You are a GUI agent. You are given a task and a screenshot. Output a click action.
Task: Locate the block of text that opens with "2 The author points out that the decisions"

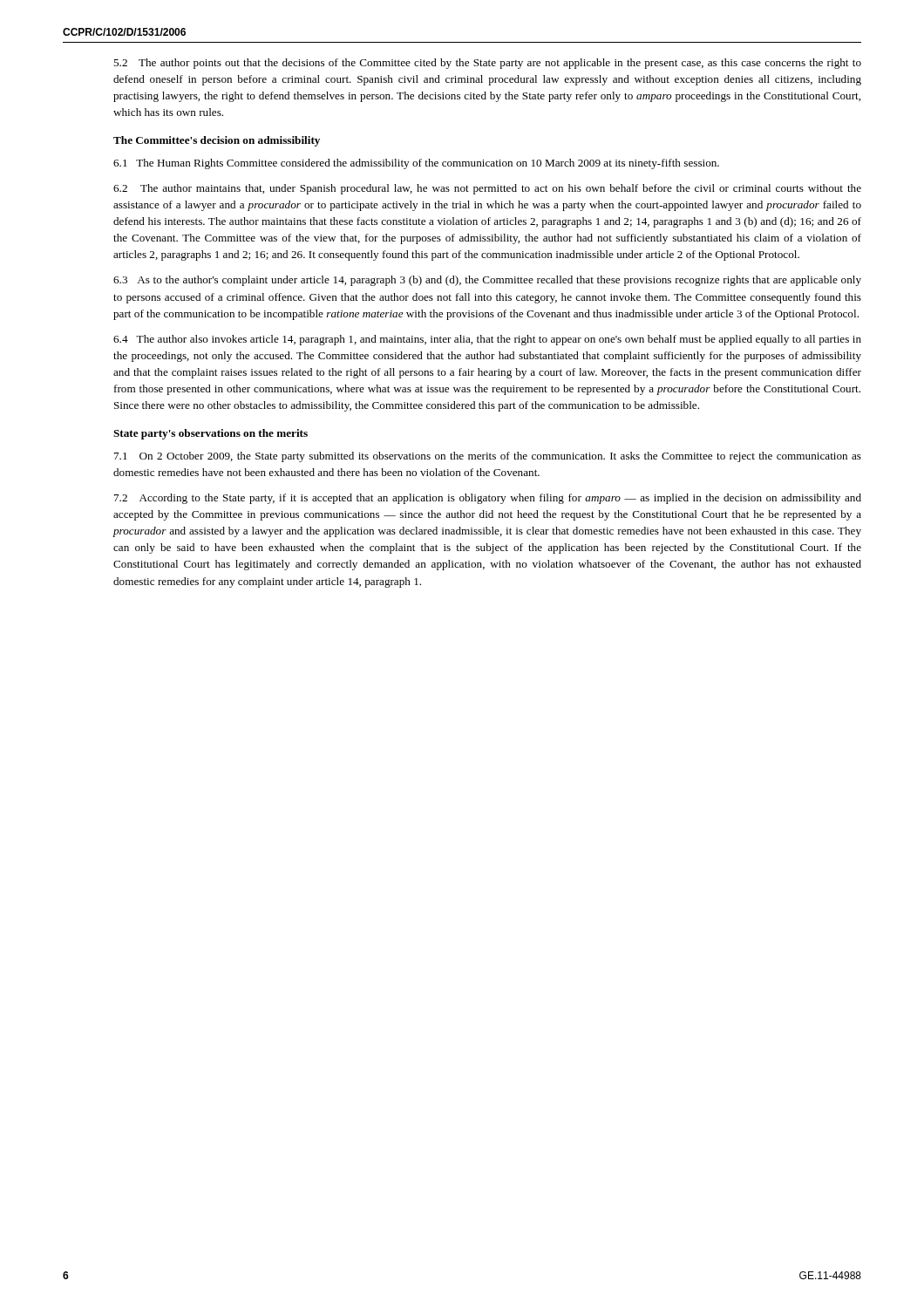coord(487,87)
